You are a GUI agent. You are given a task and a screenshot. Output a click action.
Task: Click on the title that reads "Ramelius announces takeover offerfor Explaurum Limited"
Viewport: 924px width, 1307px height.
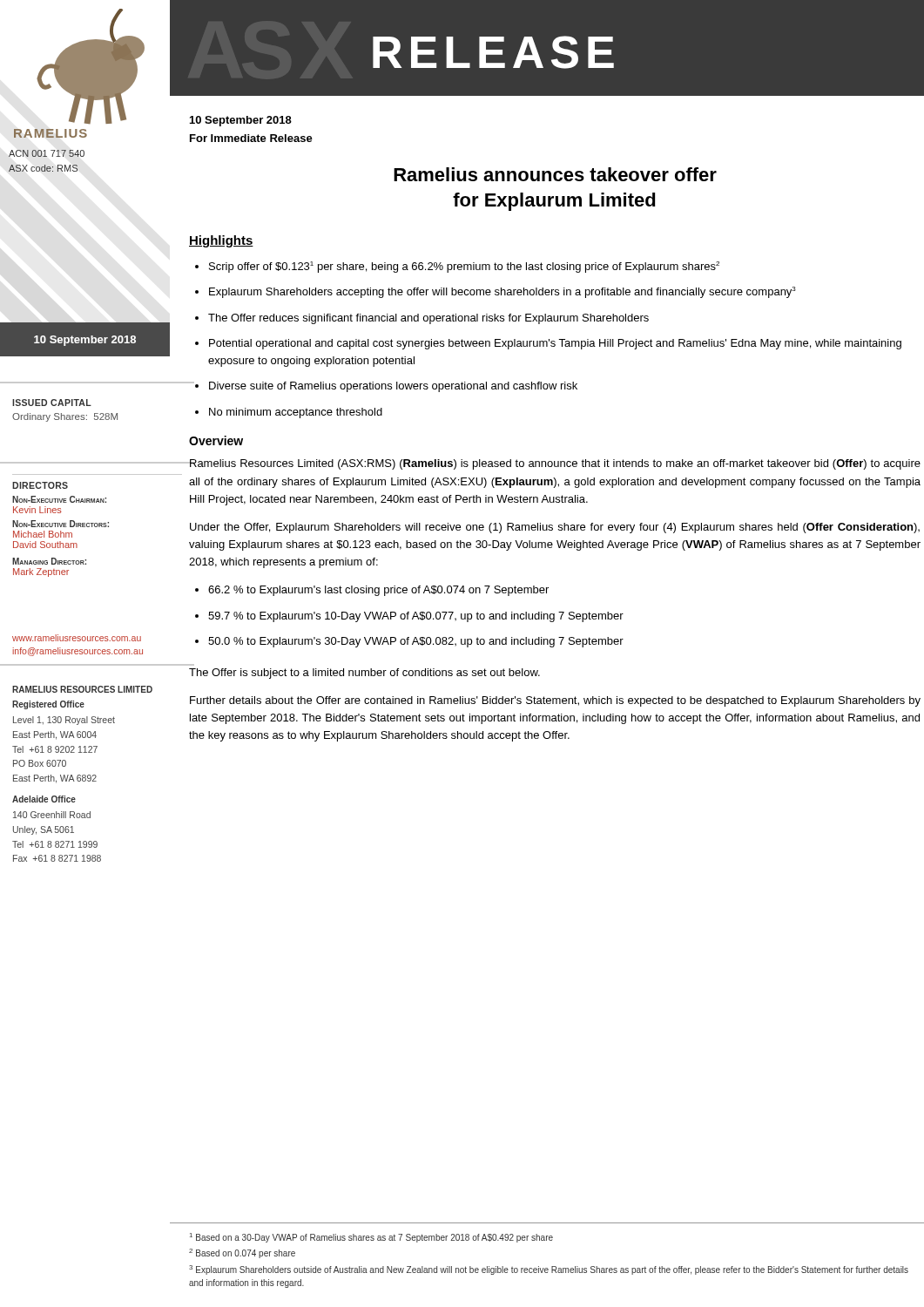point(555,187)
